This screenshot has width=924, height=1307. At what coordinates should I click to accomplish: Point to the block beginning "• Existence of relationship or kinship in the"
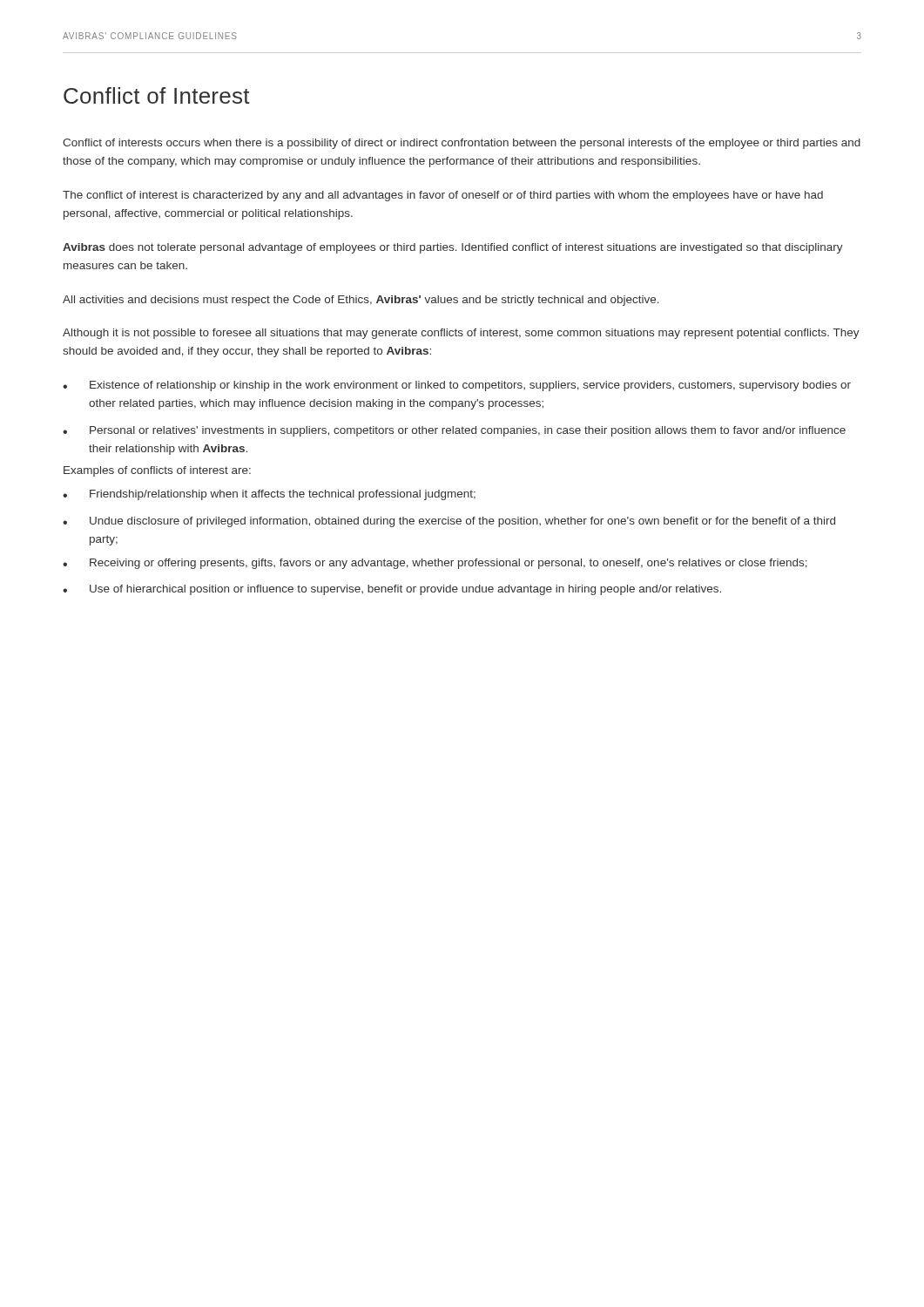tap(462, 395)
